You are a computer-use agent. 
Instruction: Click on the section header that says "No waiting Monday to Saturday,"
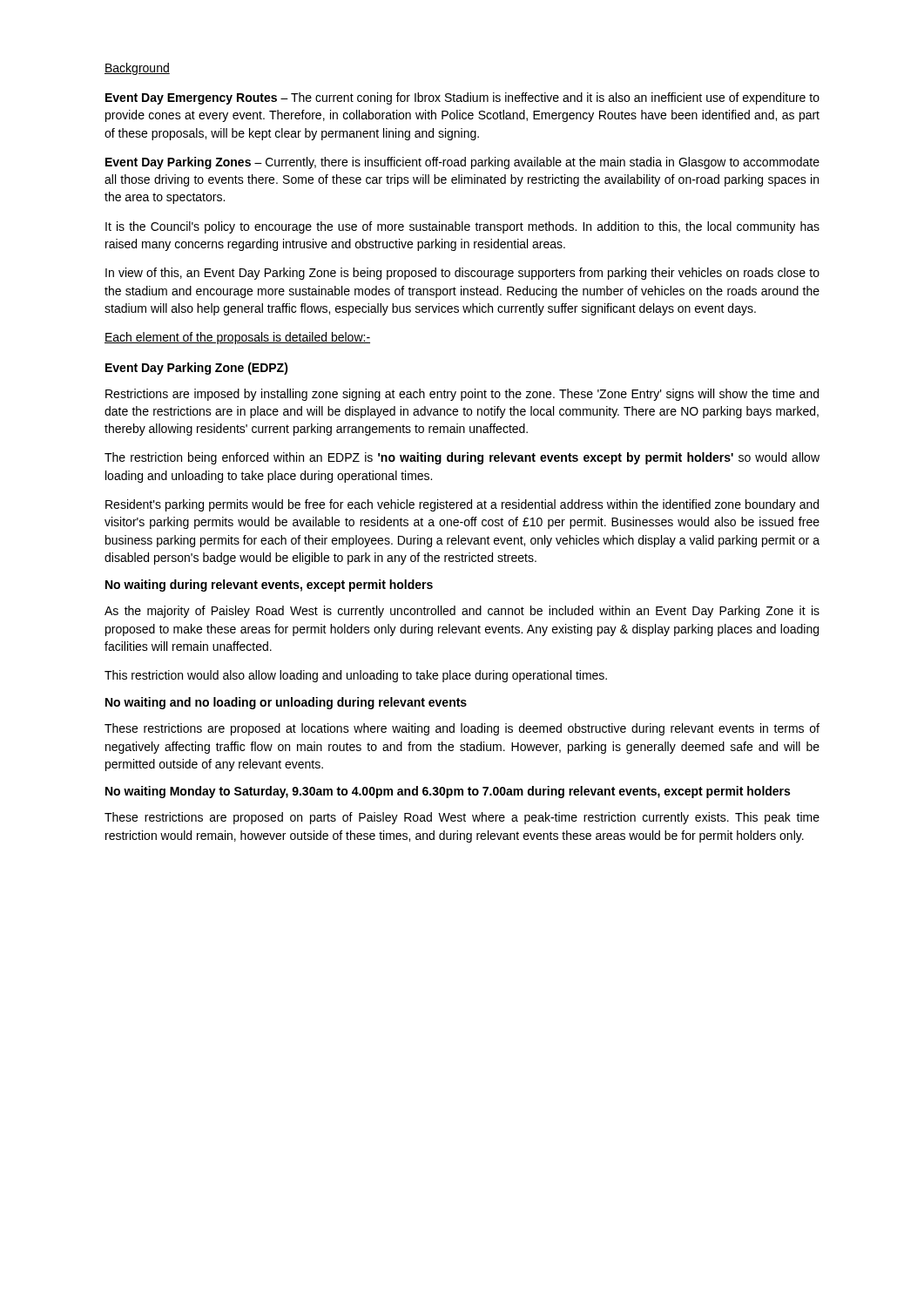(448, 791)
